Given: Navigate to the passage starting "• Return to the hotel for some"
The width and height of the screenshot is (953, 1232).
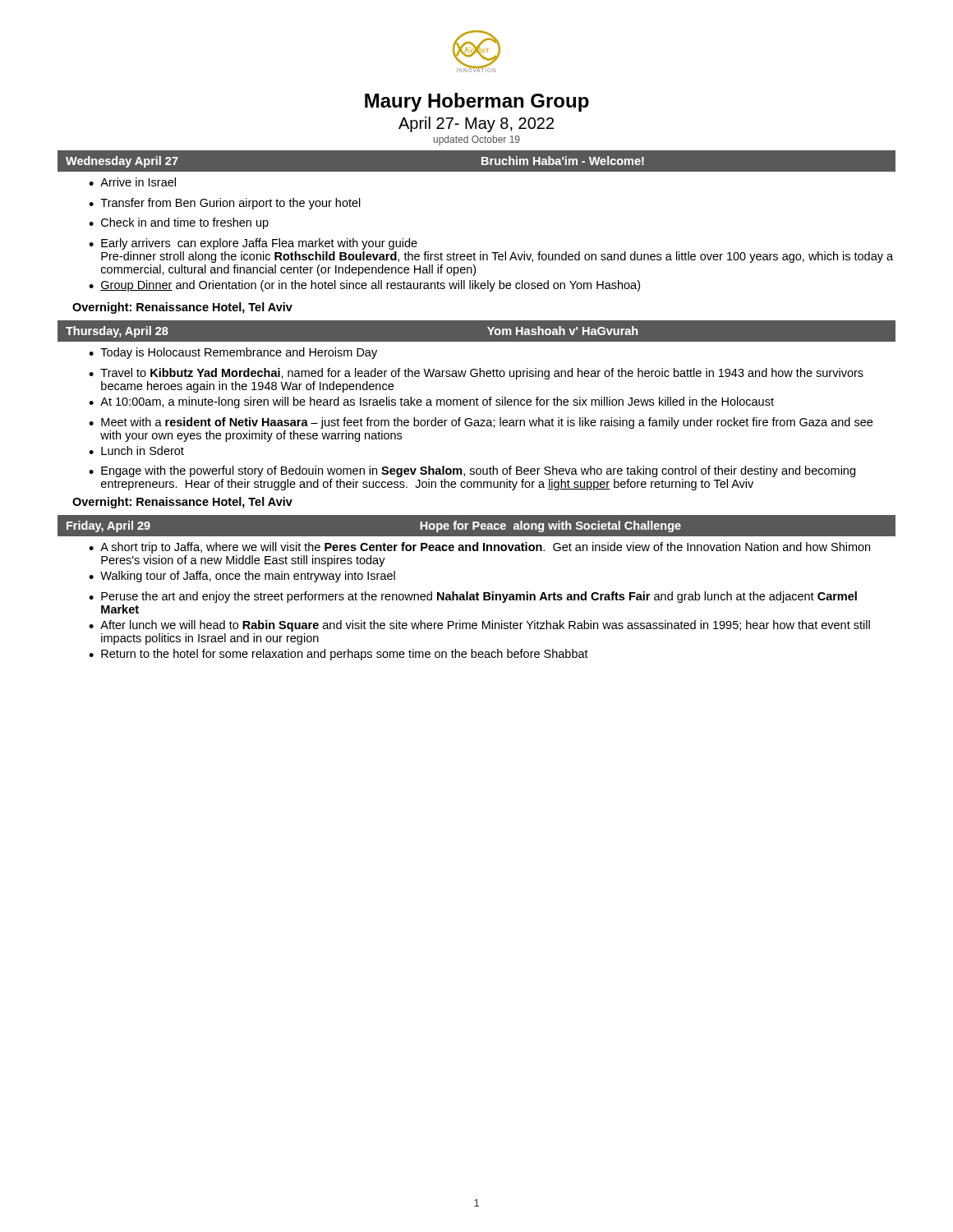Looking at the screenshot, I should 338,656.
